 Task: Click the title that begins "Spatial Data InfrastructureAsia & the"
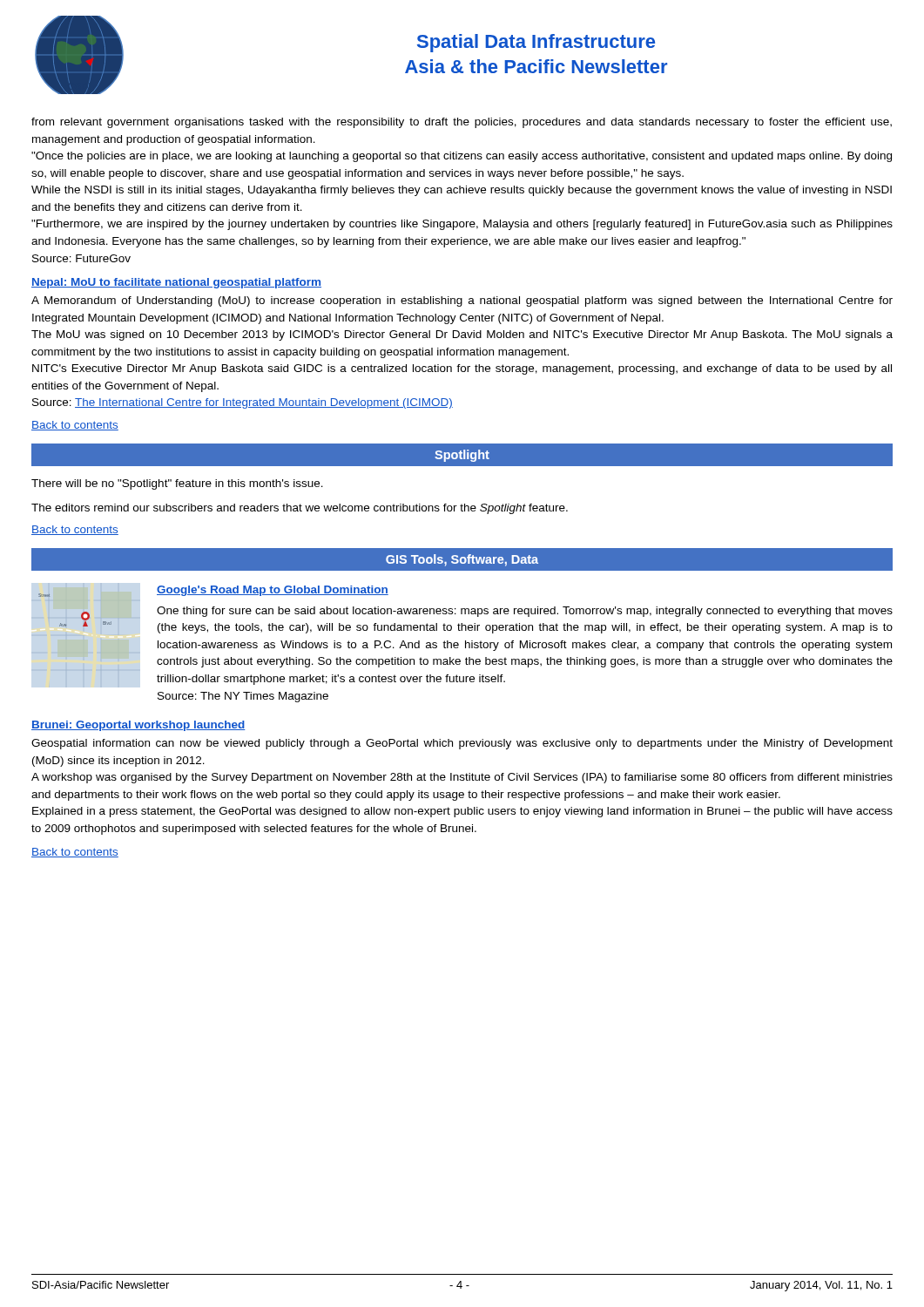click(x=536, y=54)
